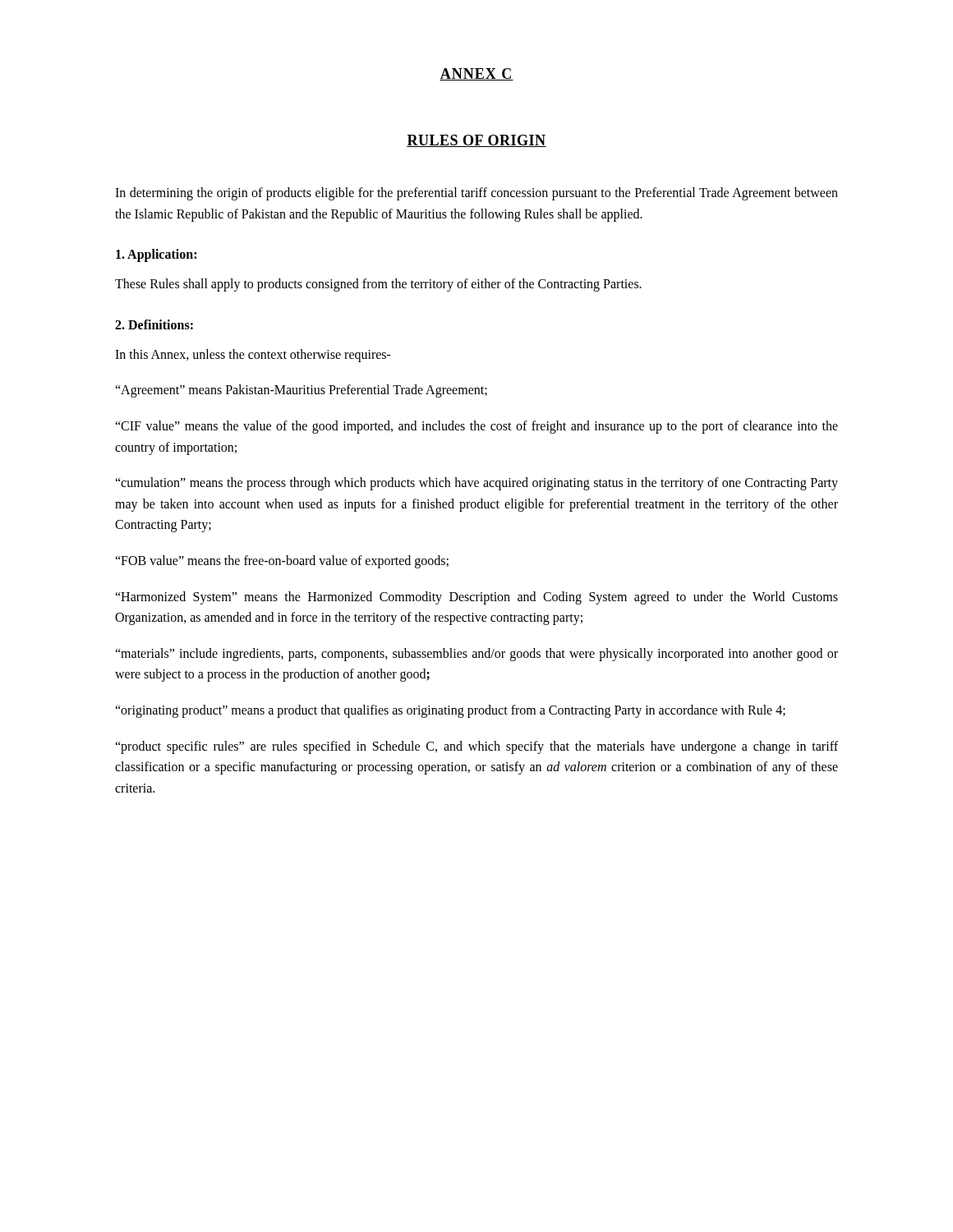The height and width of the screenshot is (1232, 953).
Task: Find the text block with the text "“FOB value” means the free-on-board value"
Action: (282, 560)
